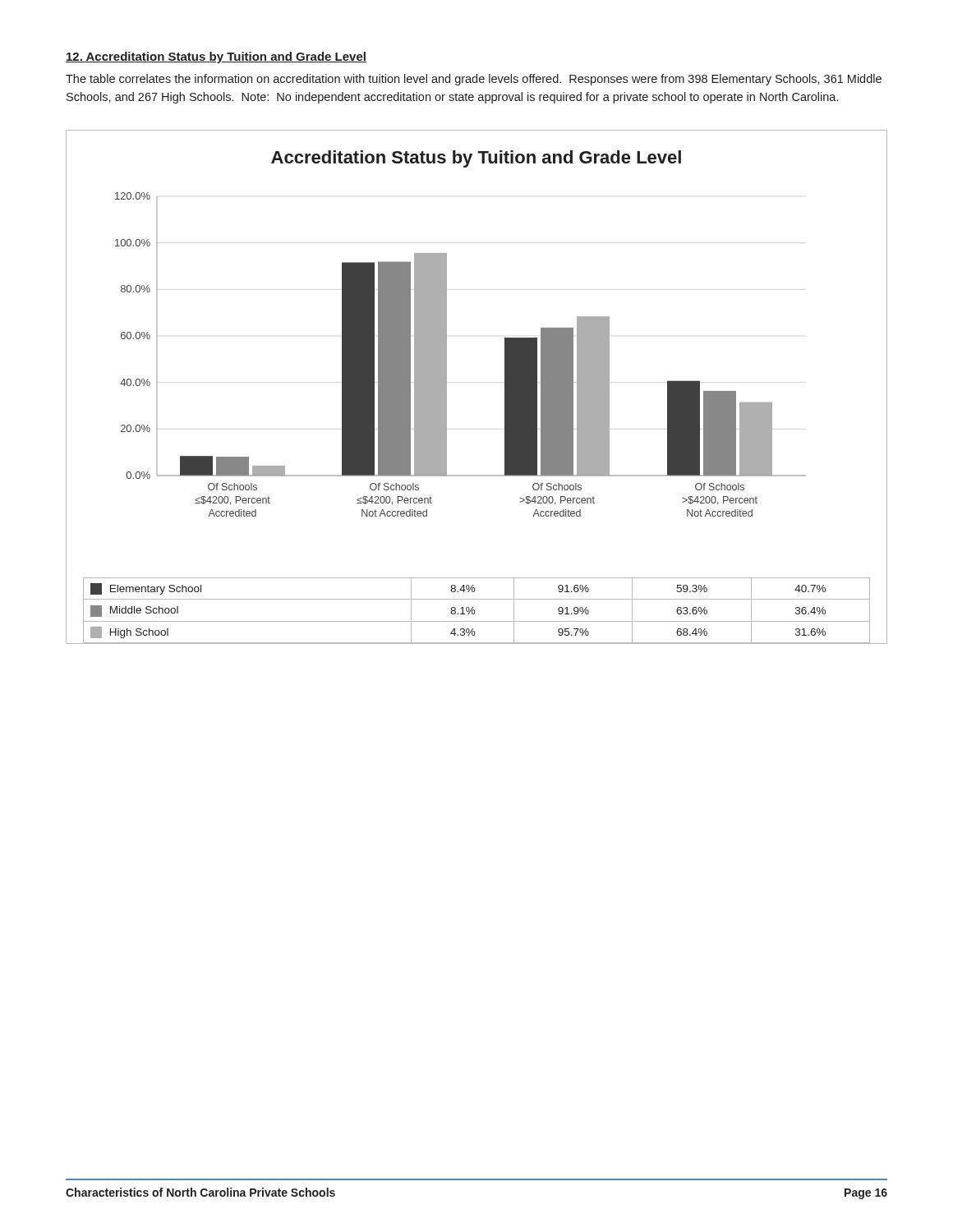The height and width of the screenshot is (1232, 953).
Task: Select the text block that reads "The table correlates"
Action: coord(474,88)
